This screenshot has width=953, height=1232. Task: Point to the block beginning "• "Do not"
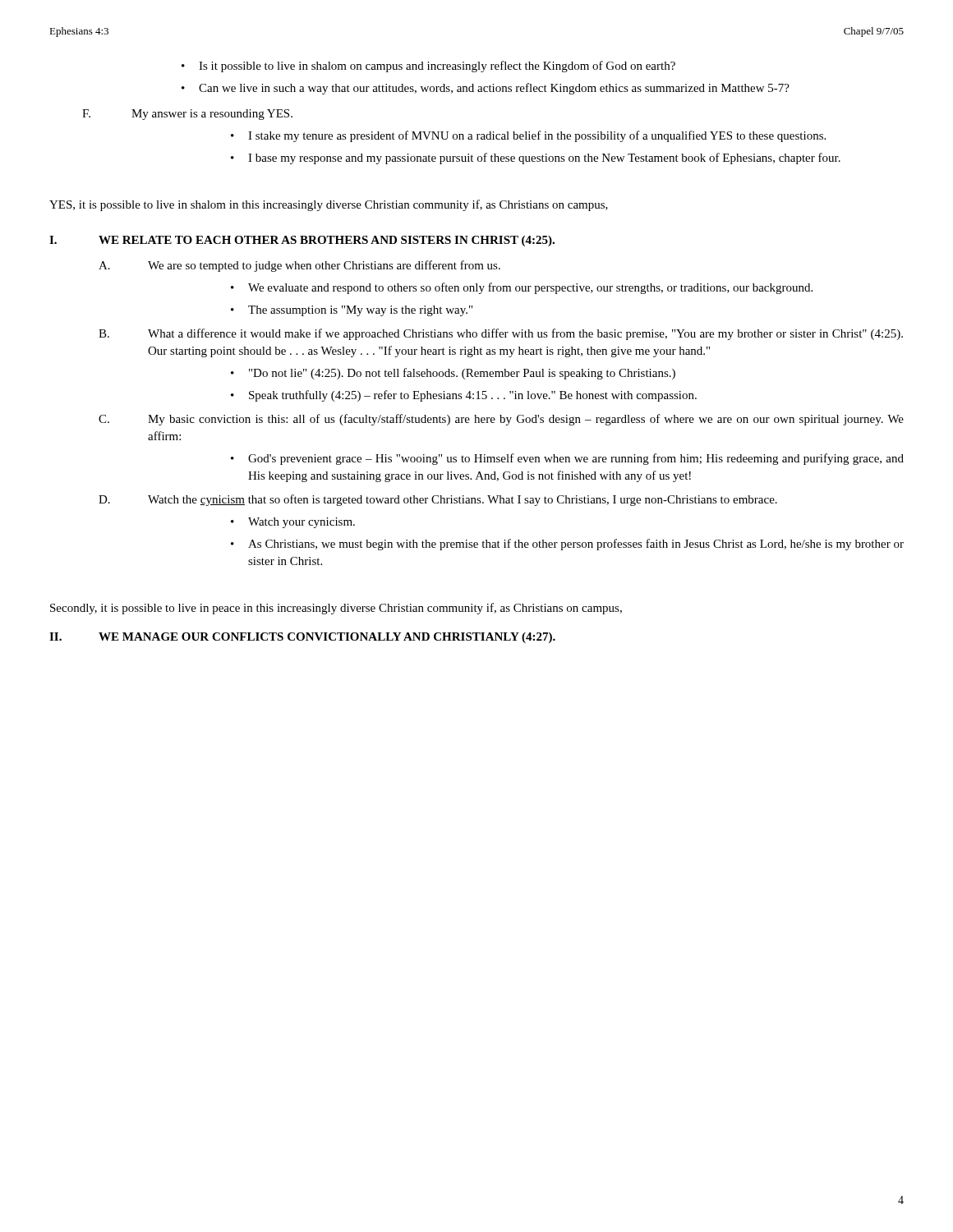[x=567, y=373]
